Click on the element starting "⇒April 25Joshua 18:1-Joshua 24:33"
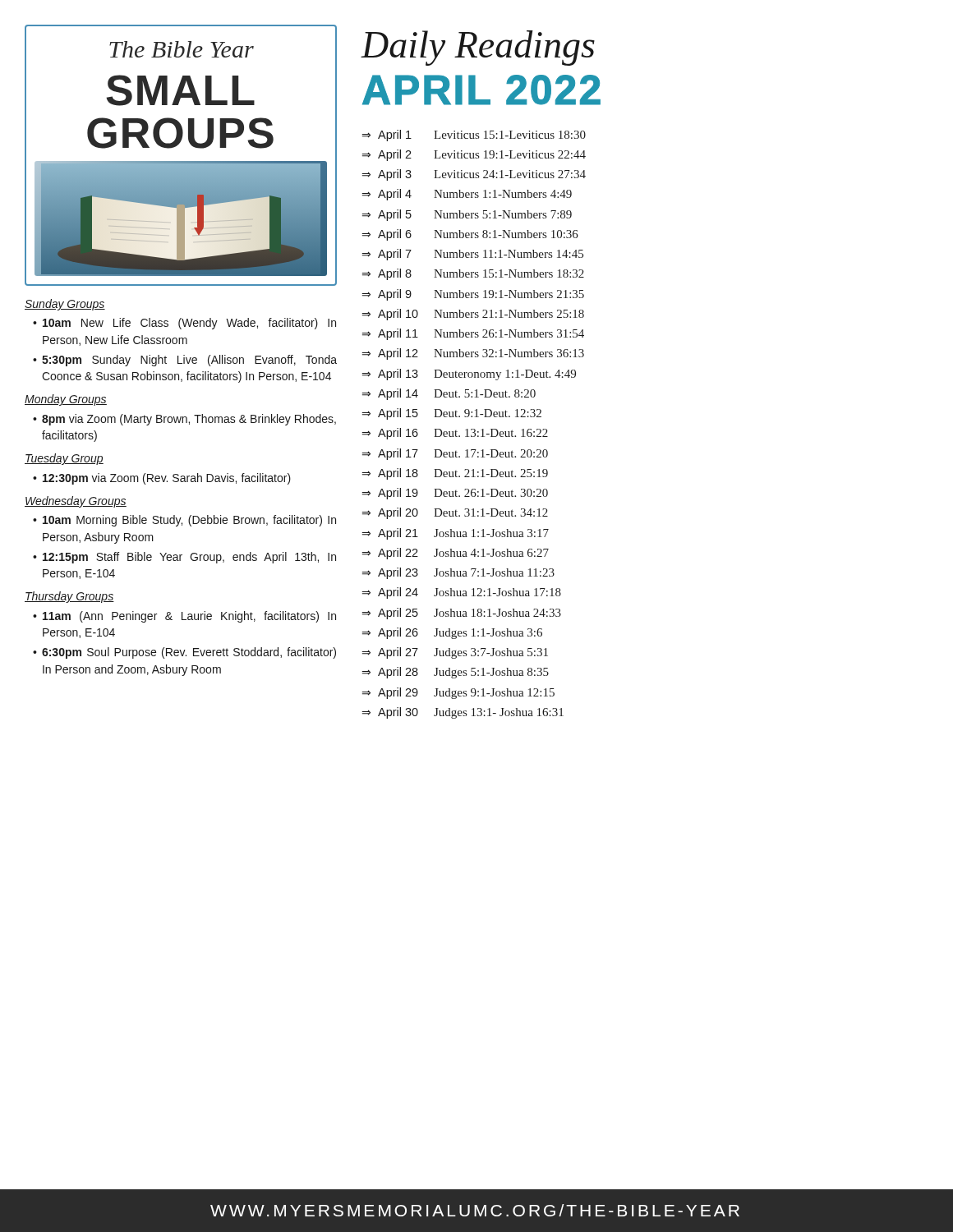The height and width of the screenshot is (1232, 953). tap(461, 613)
